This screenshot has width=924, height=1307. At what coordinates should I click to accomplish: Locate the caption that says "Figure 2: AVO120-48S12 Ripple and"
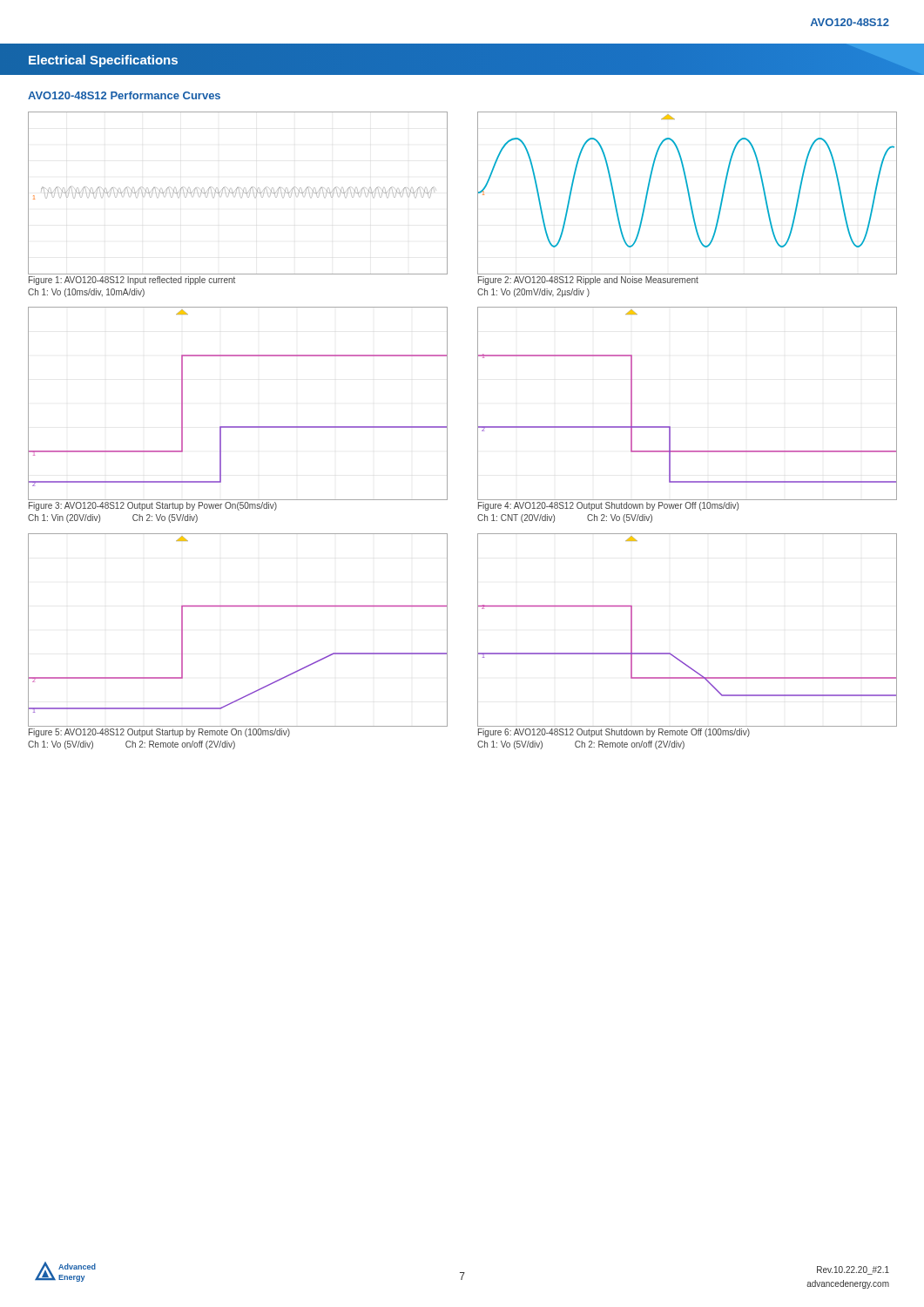588,280
